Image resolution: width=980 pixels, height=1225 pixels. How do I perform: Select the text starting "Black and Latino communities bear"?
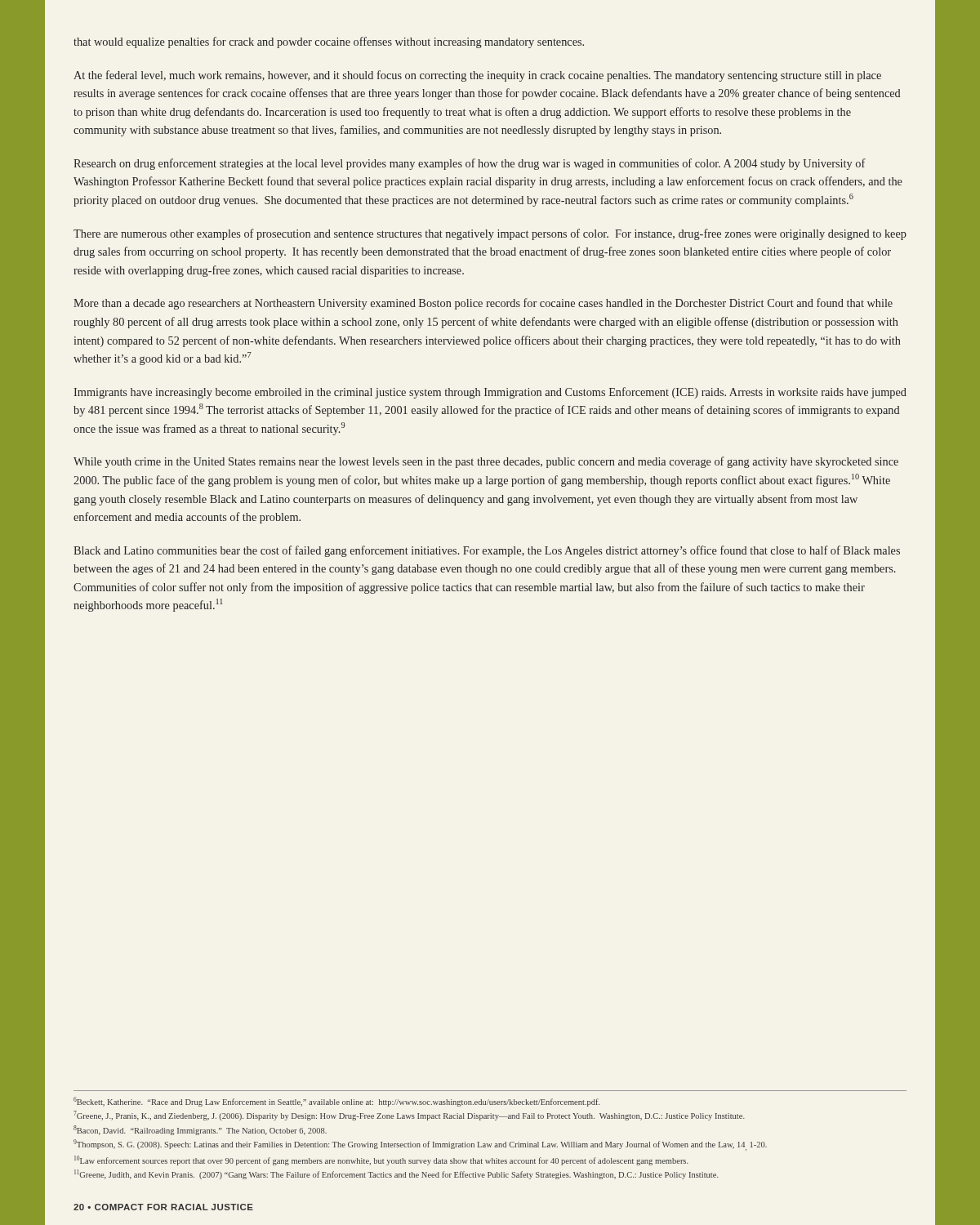coord(487,578)
